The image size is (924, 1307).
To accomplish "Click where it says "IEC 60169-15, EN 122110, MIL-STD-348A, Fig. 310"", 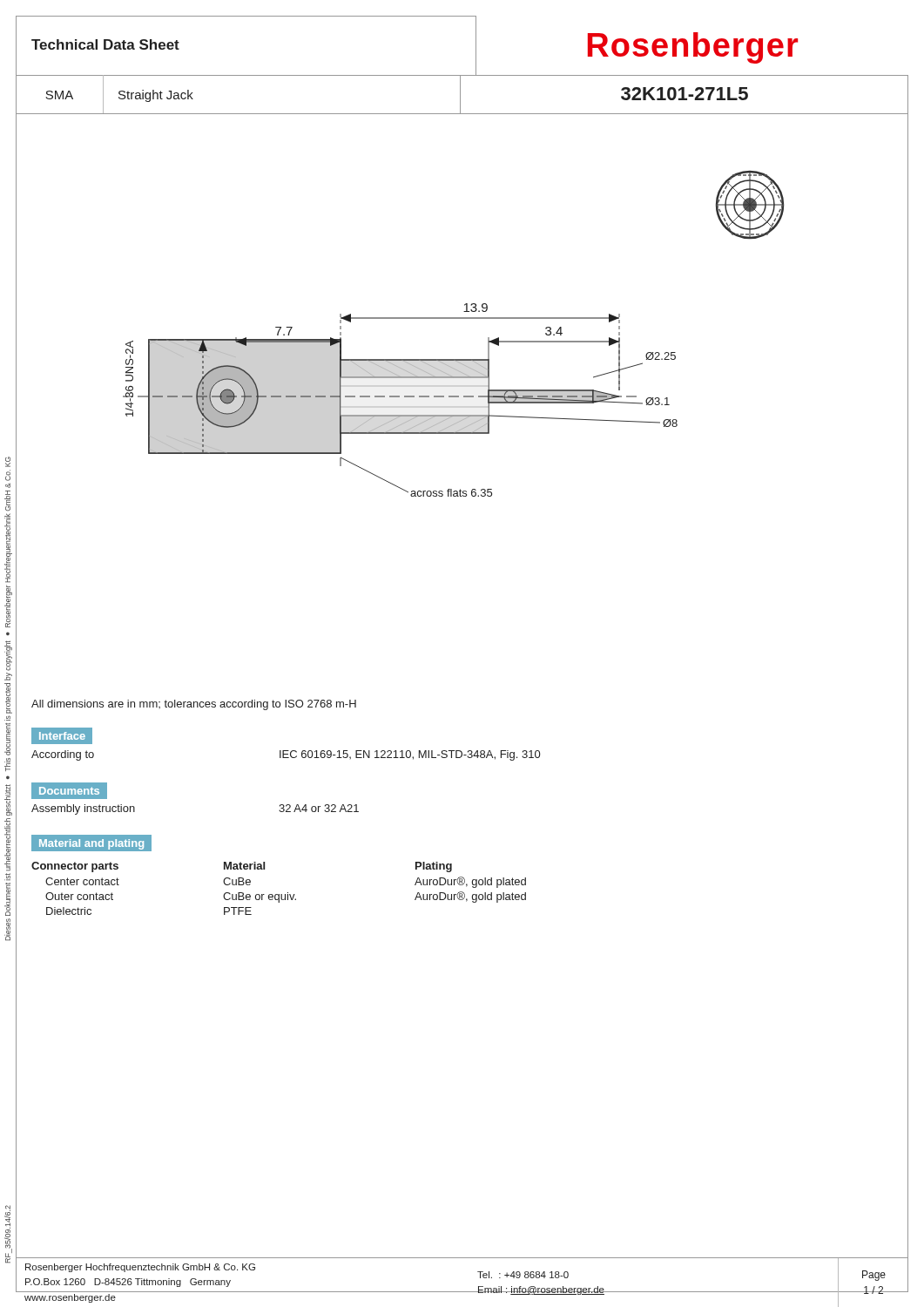I will [x=410, y=754].
